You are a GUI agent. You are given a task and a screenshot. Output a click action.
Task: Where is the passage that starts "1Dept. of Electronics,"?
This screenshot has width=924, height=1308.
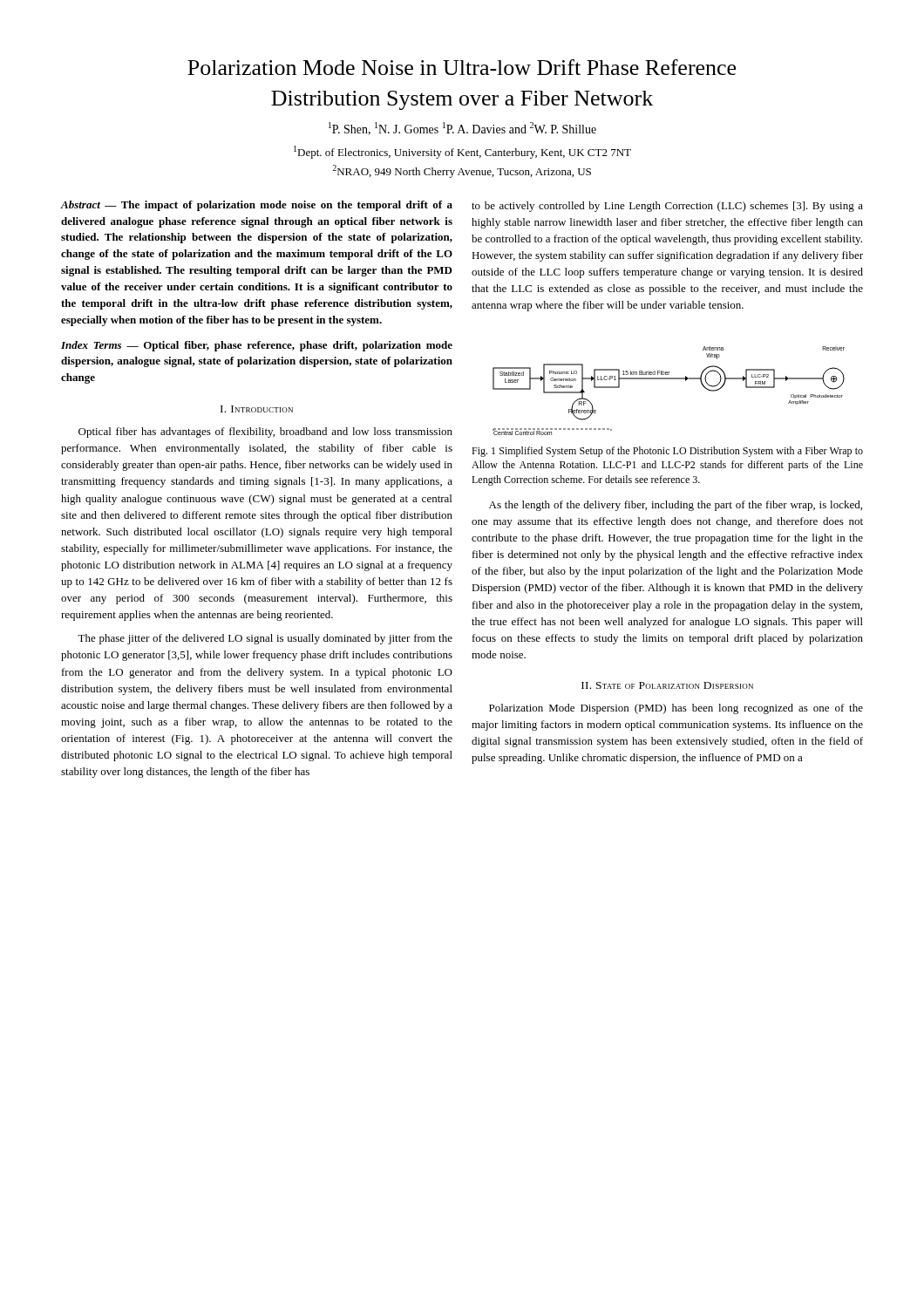(x=462, y=161)
